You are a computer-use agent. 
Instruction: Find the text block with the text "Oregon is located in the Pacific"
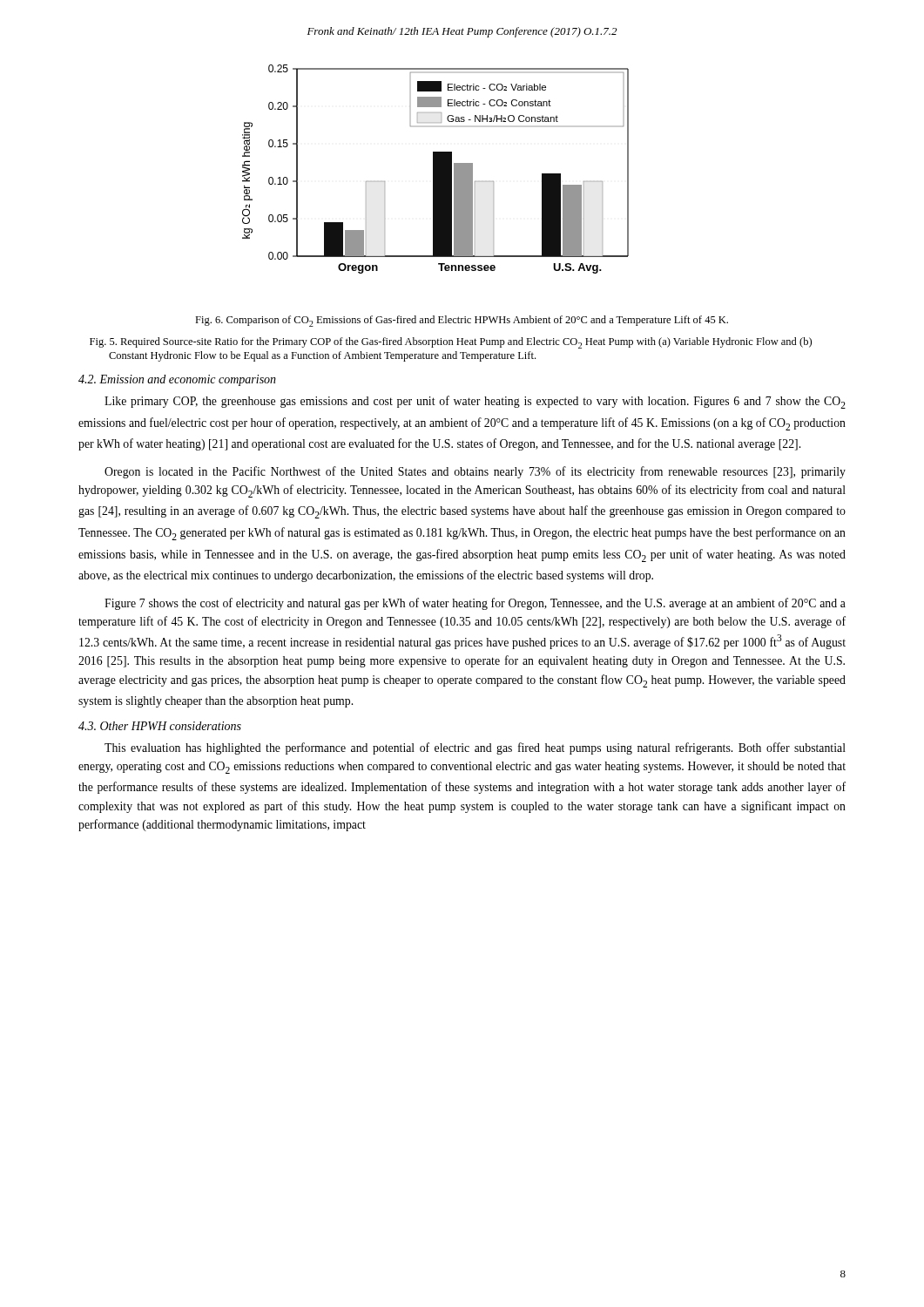pos(462,524)
